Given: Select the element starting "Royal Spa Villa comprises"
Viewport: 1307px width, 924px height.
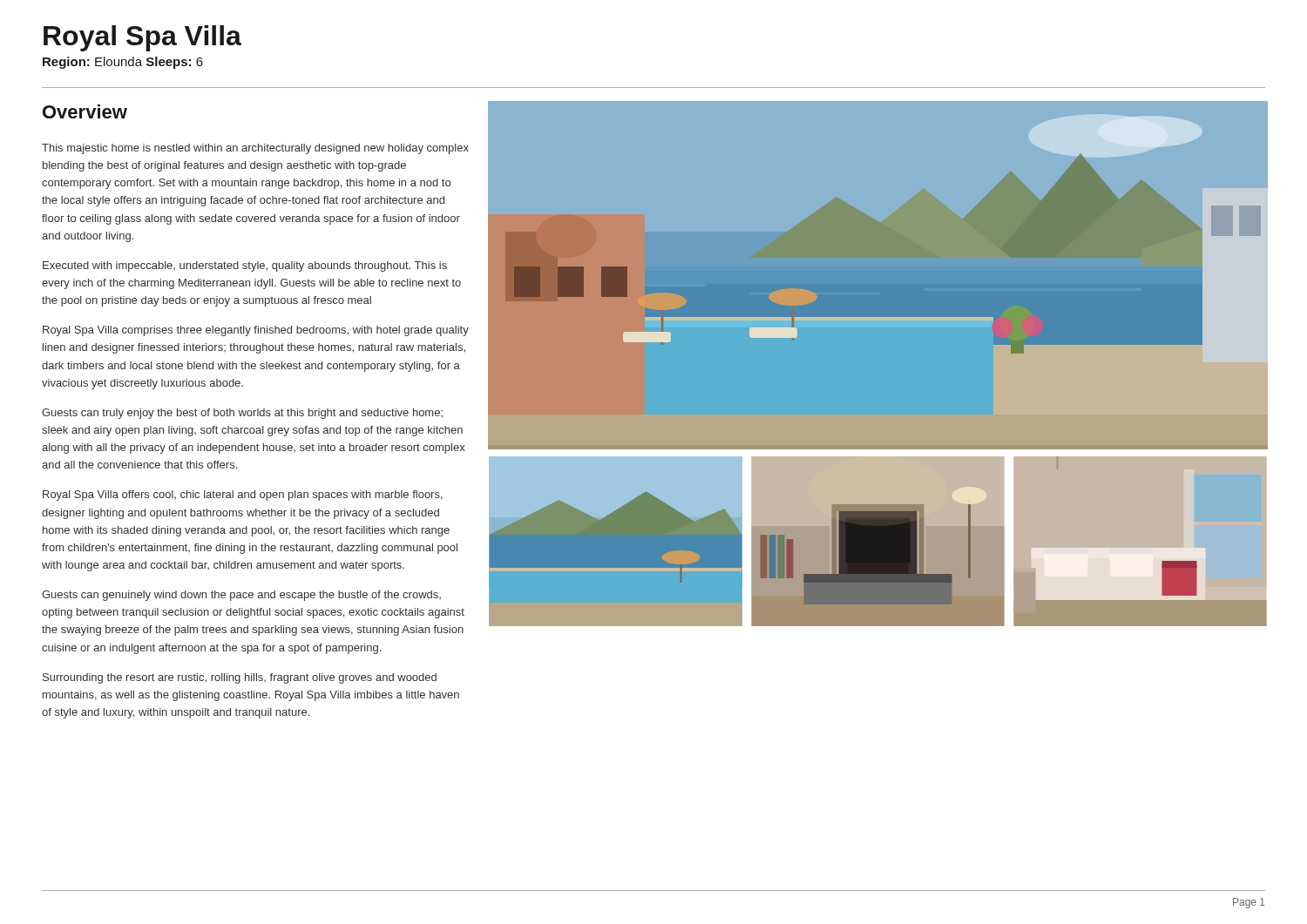Looking at the screenshot, I should [x=255, y=357].
